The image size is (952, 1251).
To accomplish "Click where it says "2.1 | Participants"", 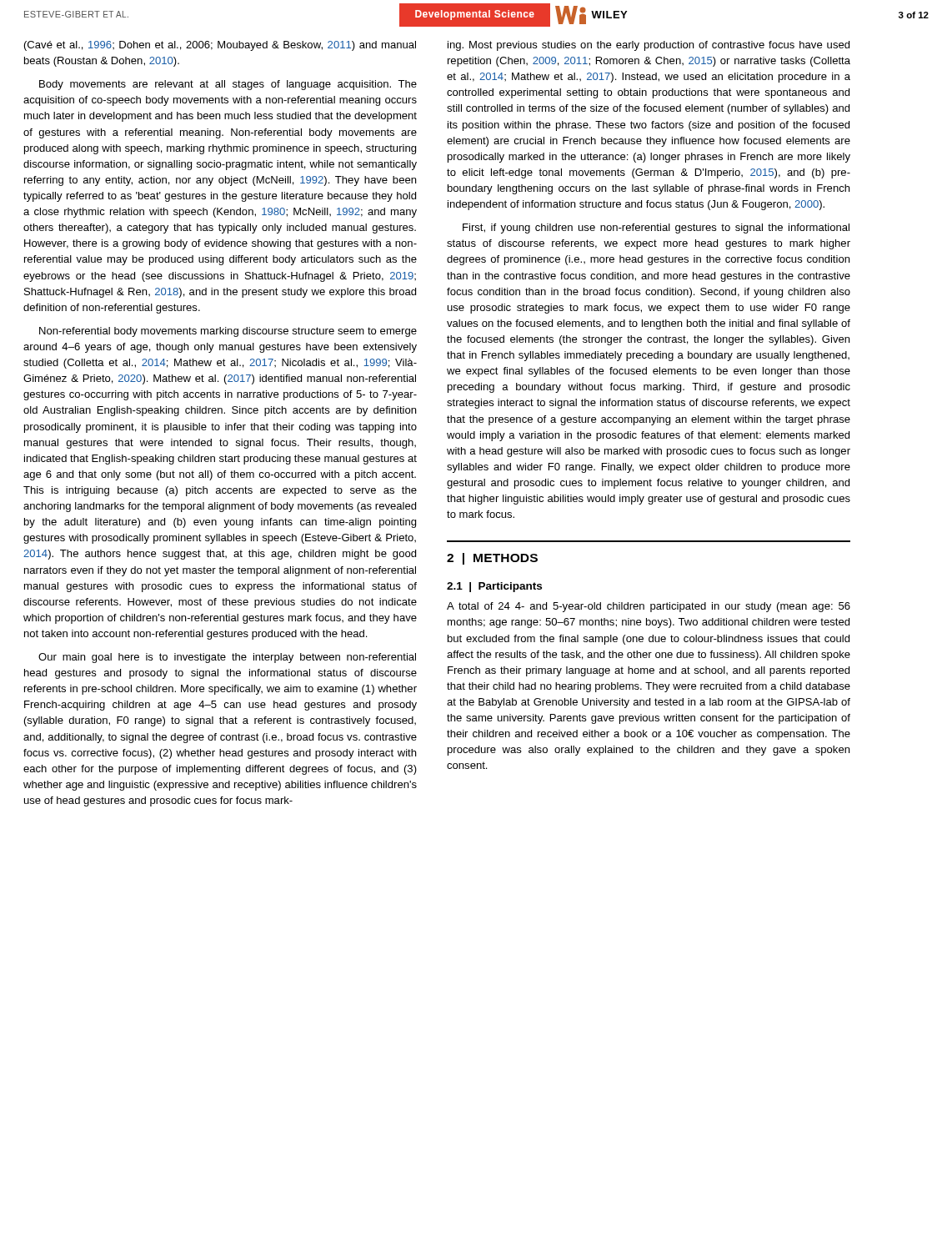I will coord(495,586).
